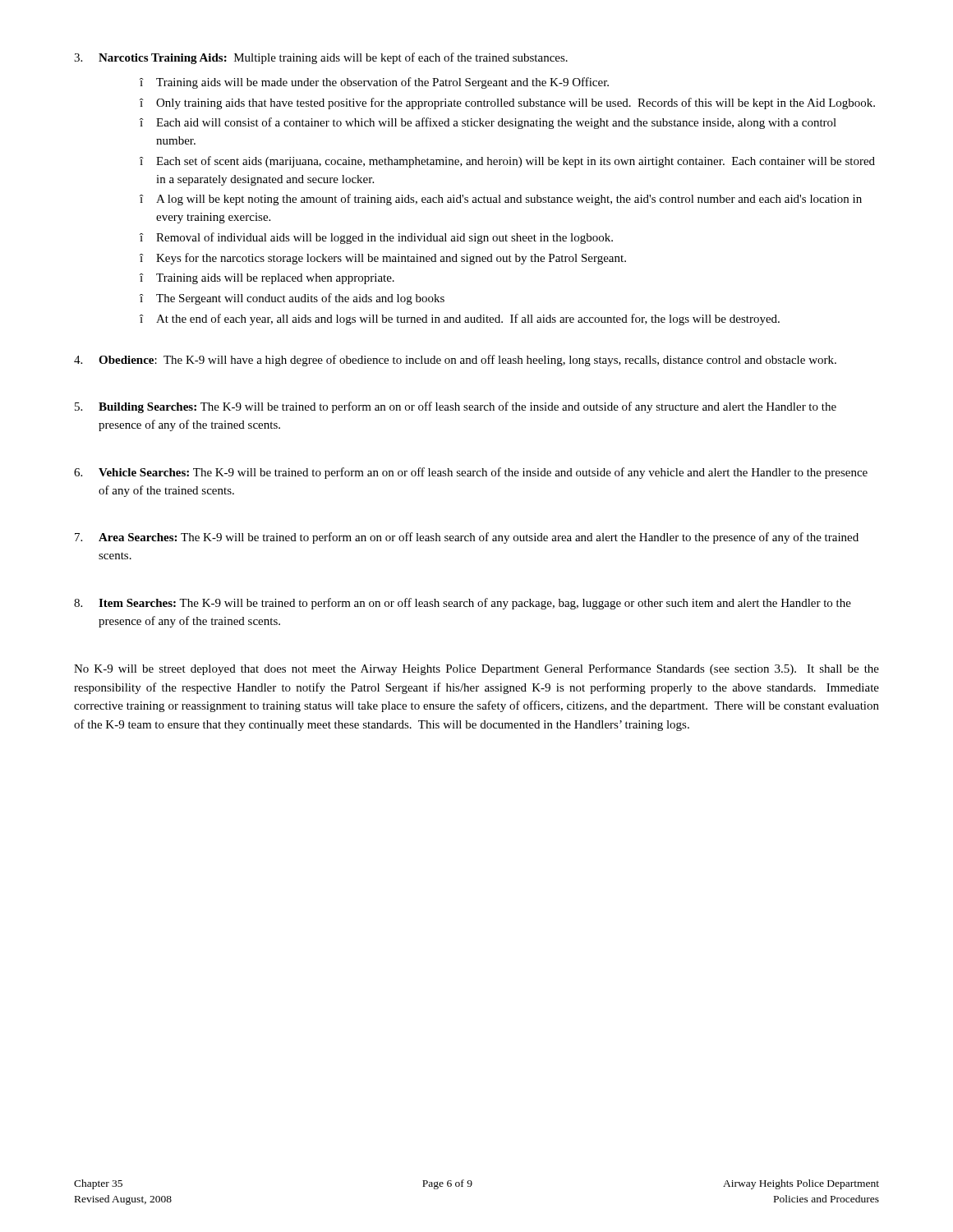This screenshot has height=1232, width=953.
Task: Point to the block beginning "î Only training aids that have"
Action: pos(509,103)
